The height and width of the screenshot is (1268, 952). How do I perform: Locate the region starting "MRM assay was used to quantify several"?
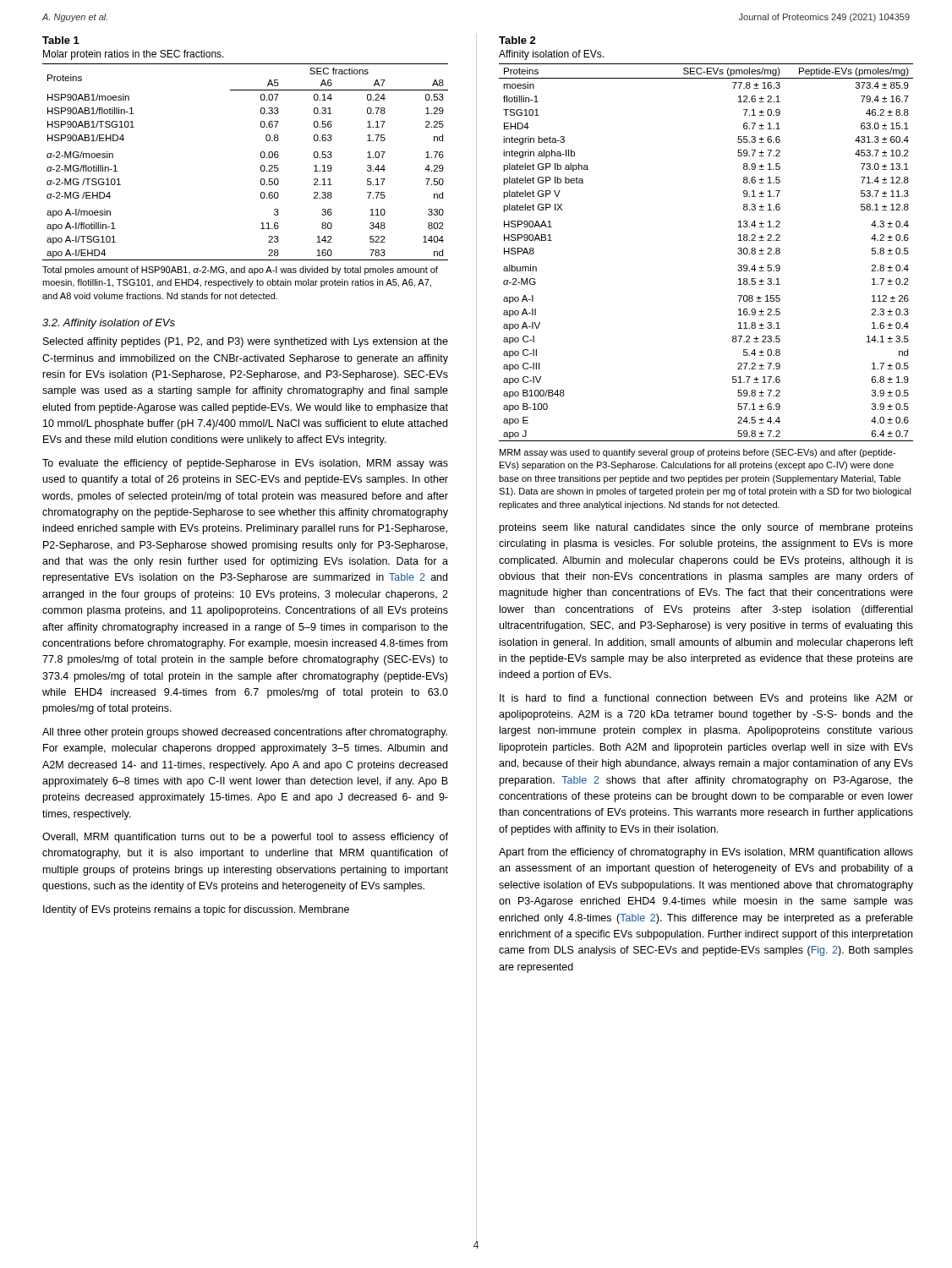click(705, 478)
